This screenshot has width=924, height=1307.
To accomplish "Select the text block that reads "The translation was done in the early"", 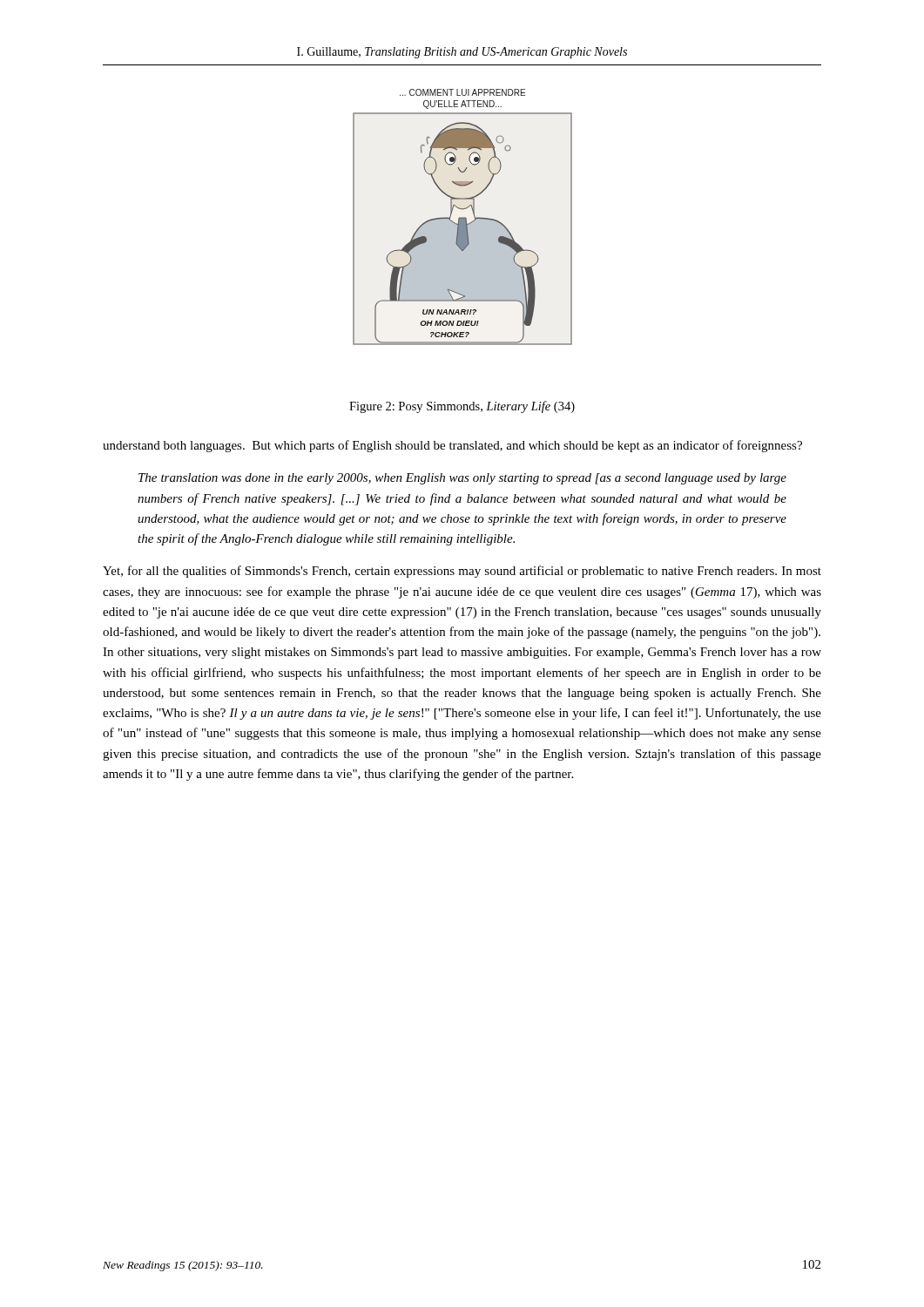I will (x=462, y=508).
